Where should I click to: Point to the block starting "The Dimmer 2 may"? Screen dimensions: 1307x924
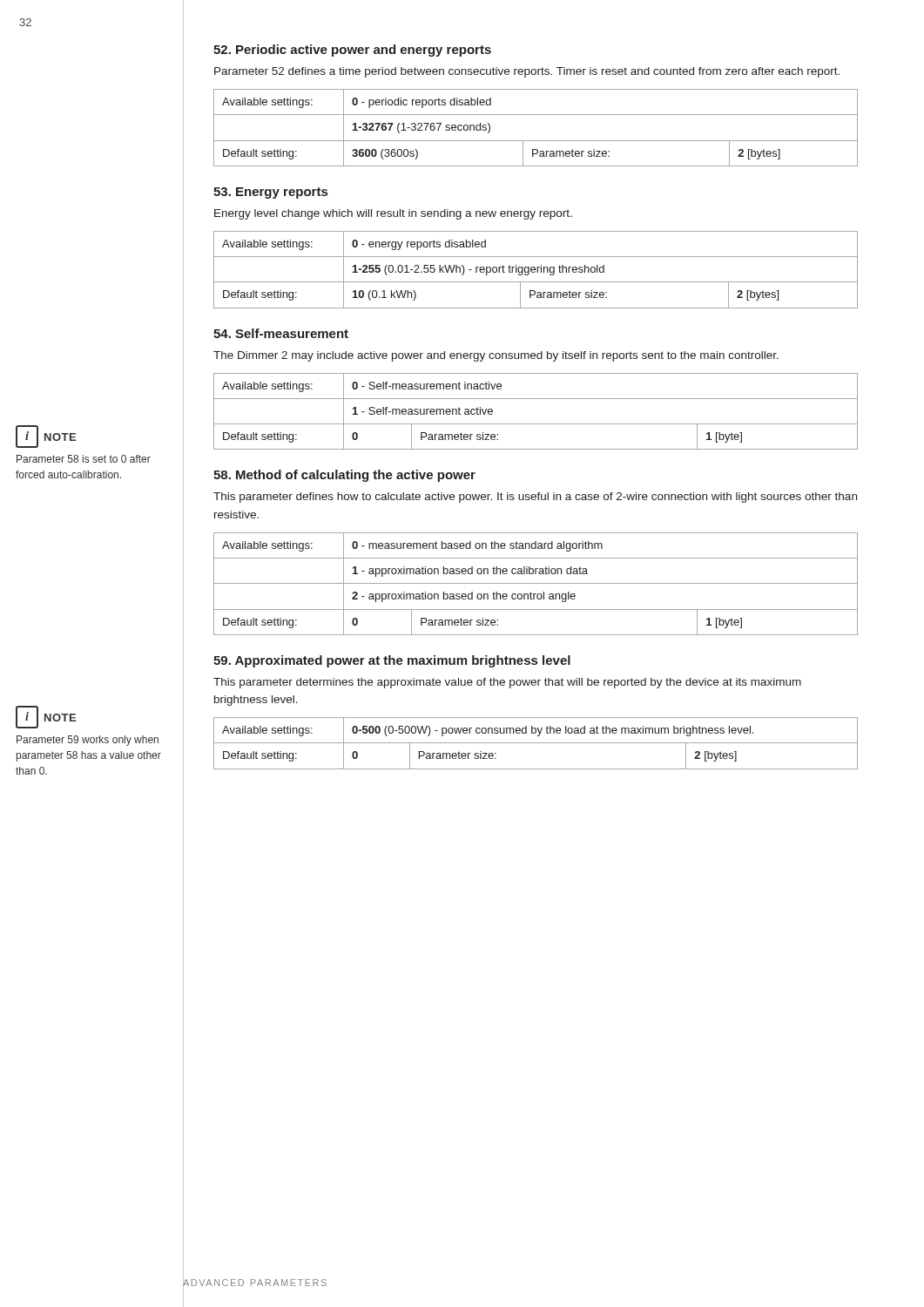pyautogui.click(x=496, y=355)
